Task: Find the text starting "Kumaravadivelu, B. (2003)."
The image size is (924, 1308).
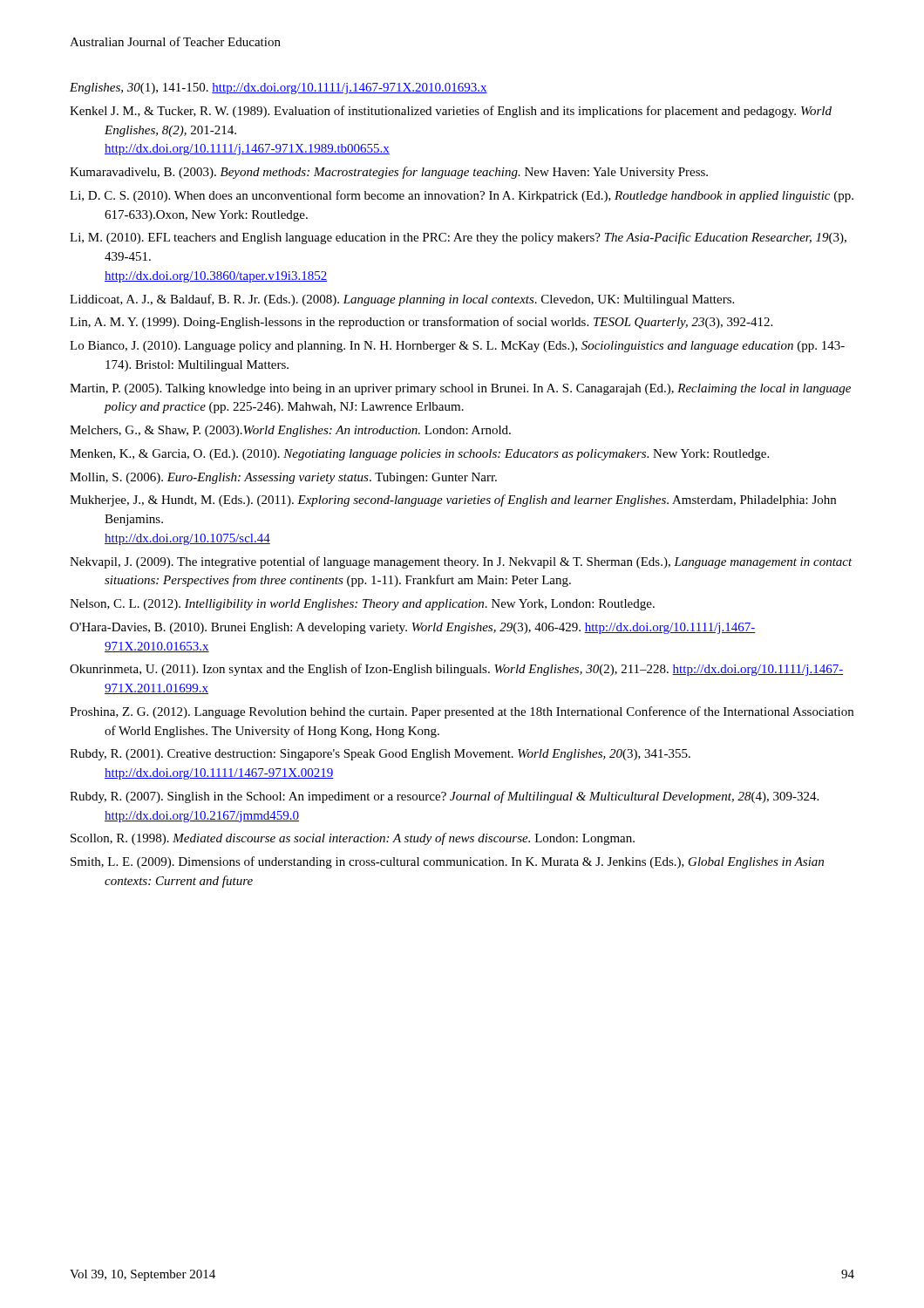Action: click(x=389, y=172)
